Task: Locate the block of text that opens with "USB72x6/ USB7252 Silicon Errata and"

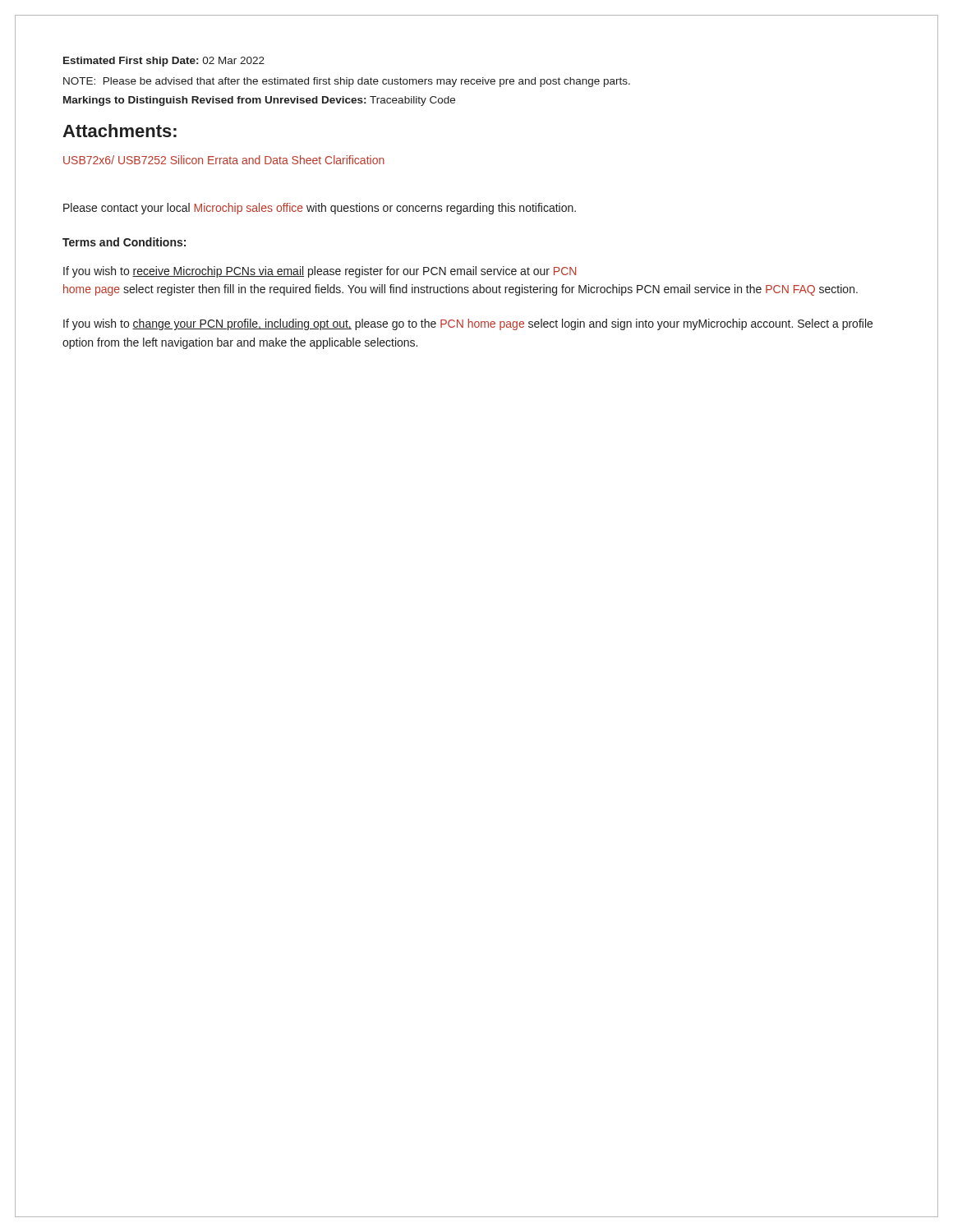Action: (224, 160)
